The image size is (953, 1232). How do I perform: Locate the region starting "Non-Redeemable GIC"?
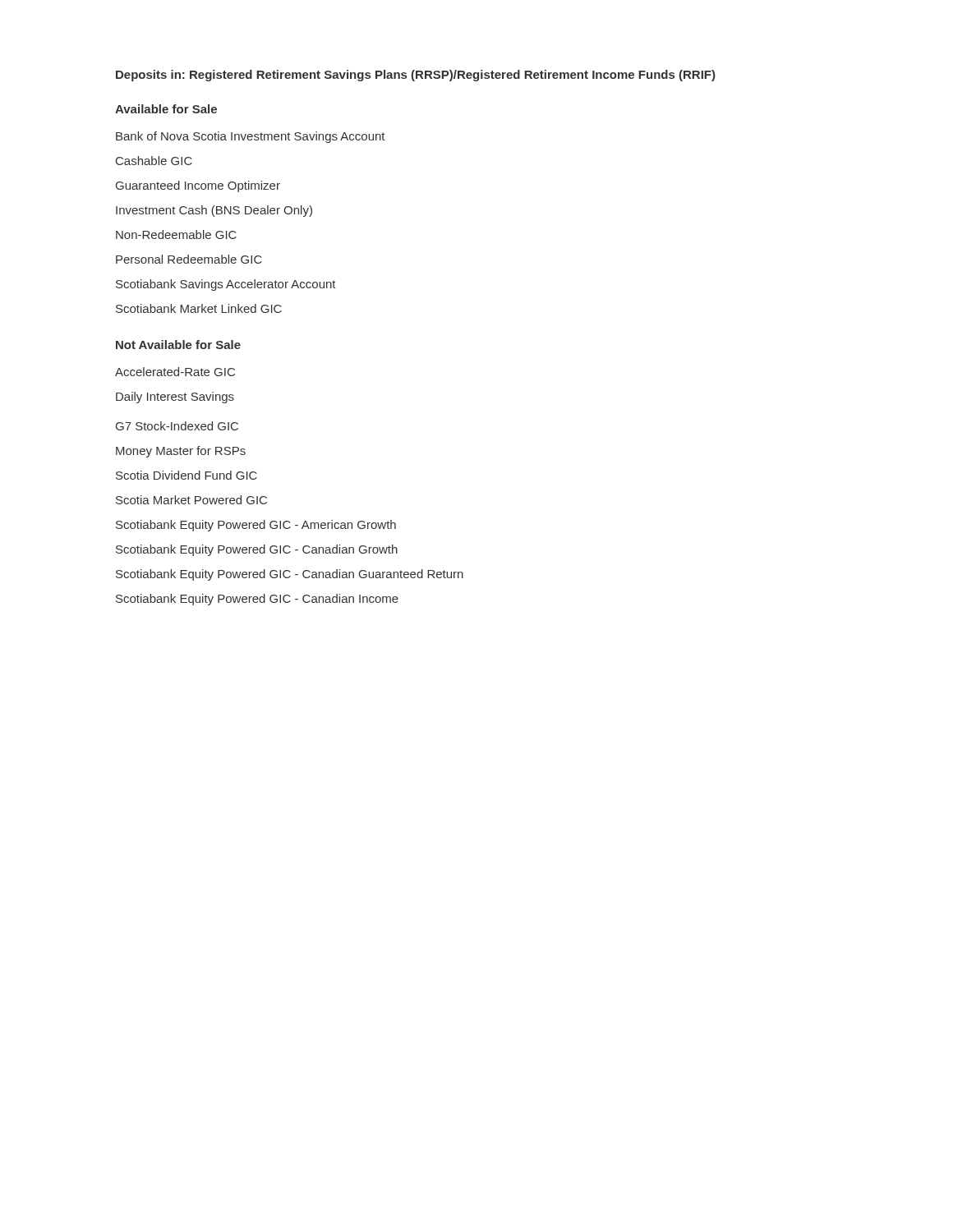(176, 234)
